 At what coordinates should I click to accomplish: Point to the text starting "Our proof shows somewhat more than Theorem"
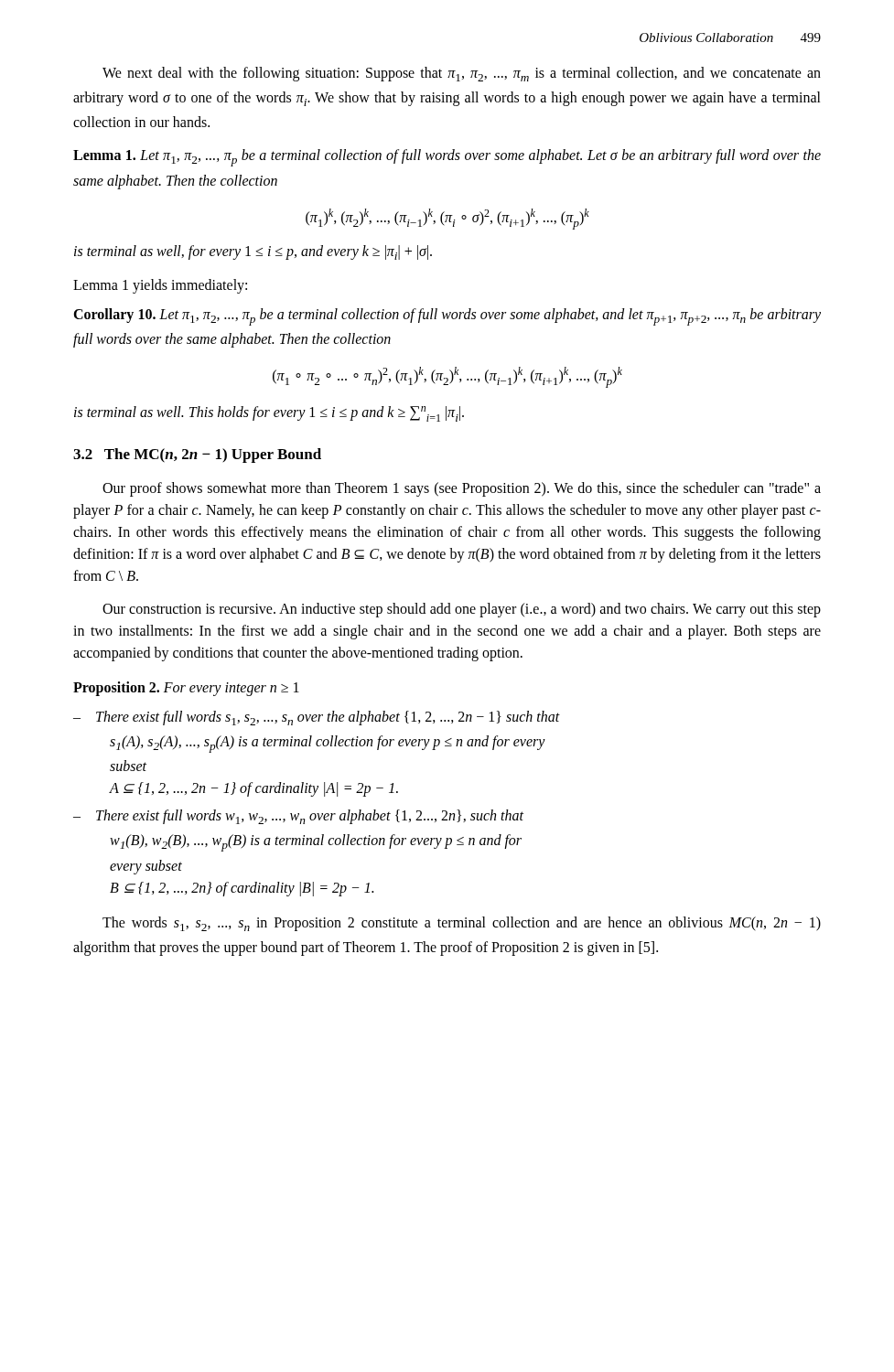pyautogui.click(x=447, y=532)
